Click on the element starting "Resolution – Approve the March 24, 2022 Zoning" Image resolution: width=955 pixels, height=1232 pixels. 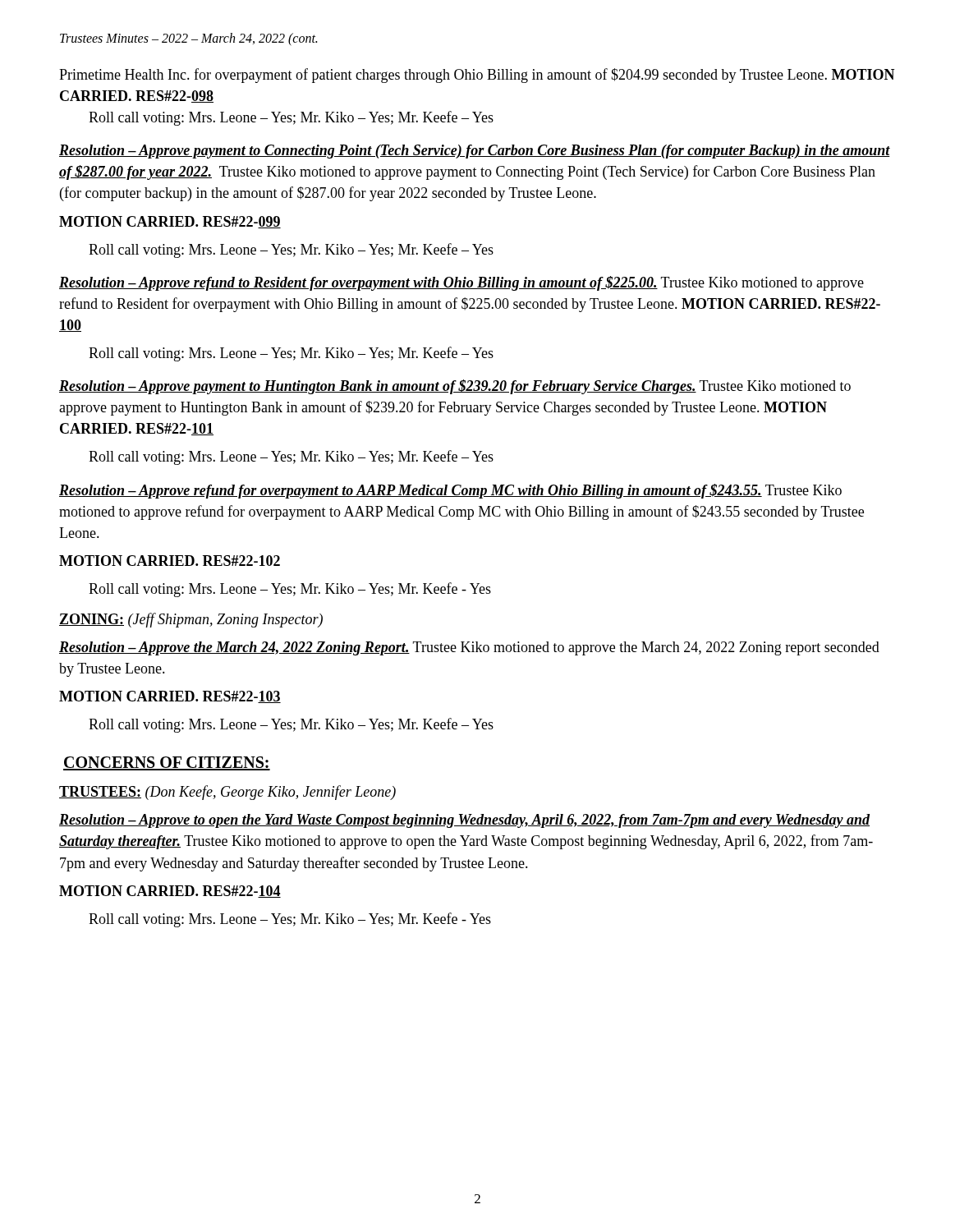coord(469,648)
